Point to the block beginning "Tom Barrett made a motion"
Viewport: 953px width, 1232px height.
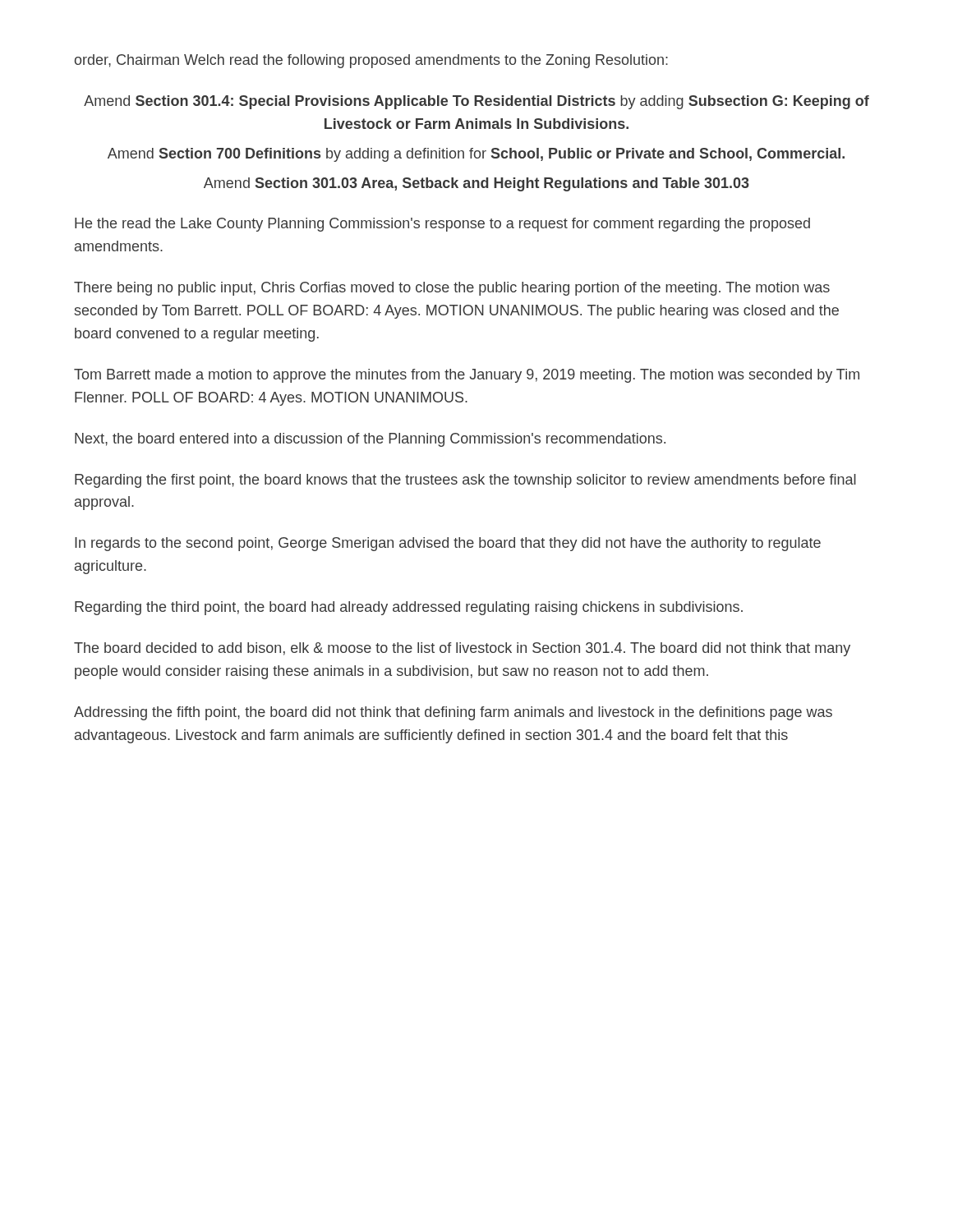pyautogui.click(x=467, y=386)
